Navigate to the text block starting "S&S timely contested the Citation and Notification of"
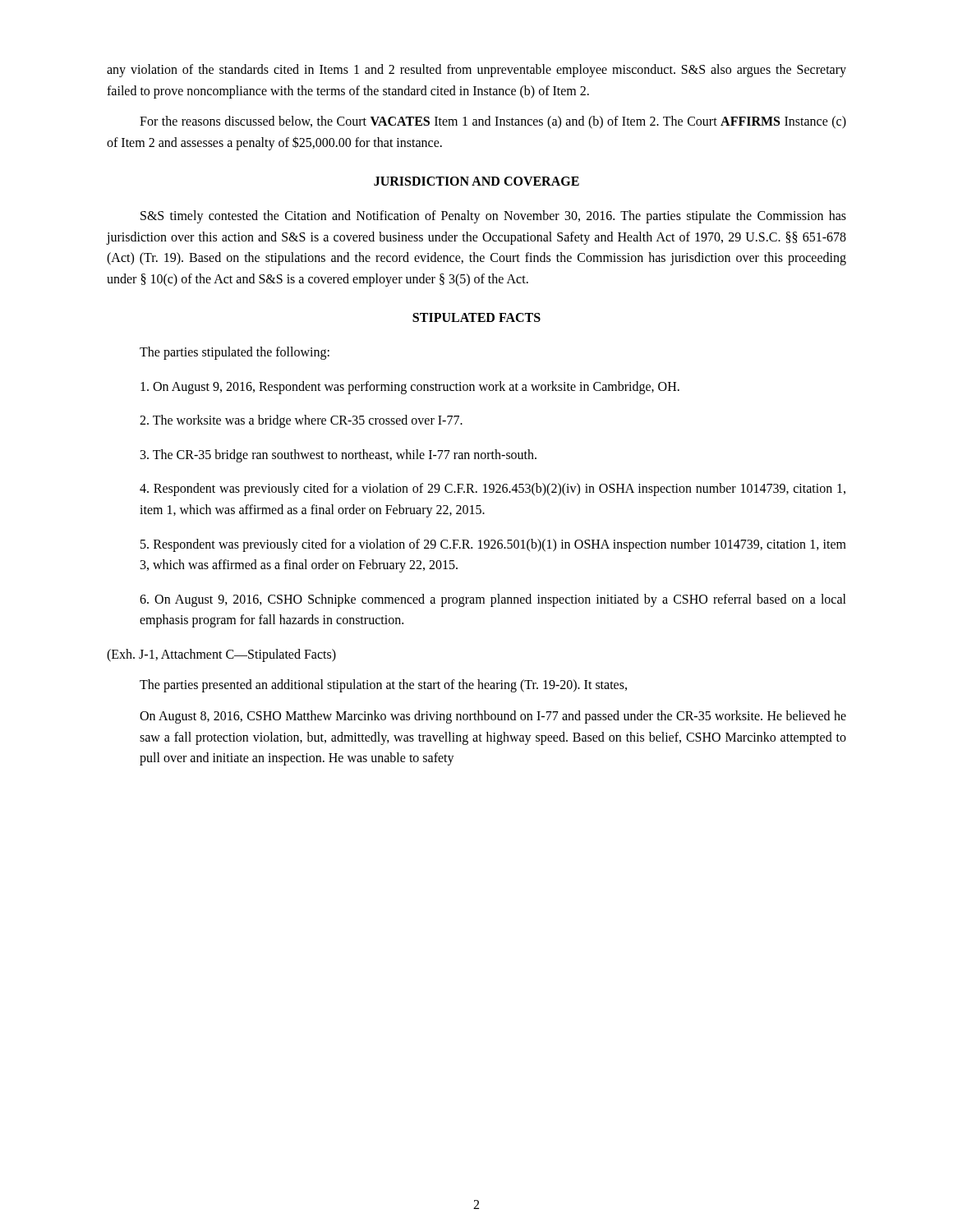This screenshot has height=1232, width=953. tap(476, 247)
